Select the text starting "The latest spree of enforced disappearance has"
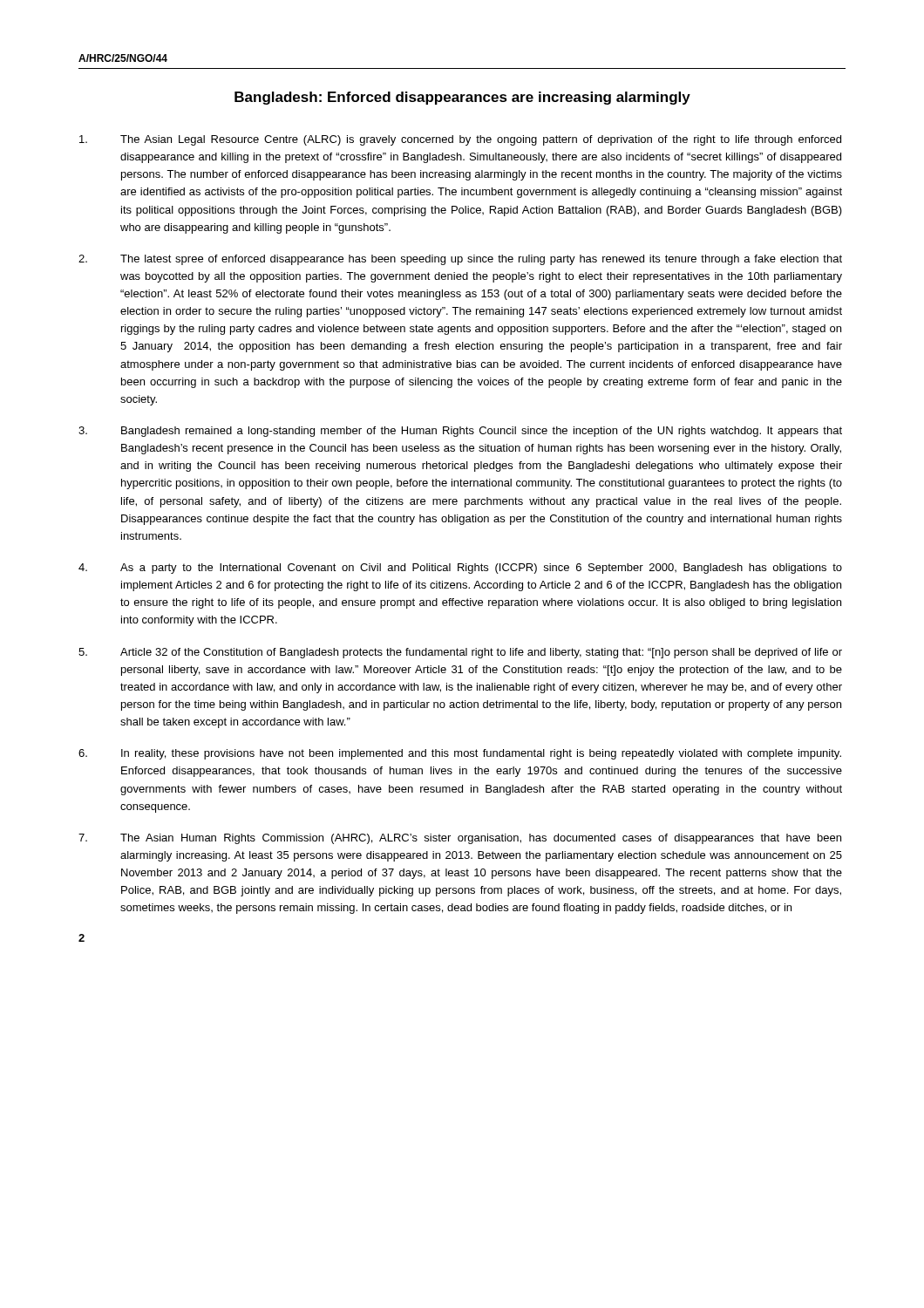Image resolution: width=924 pixels, height=1308 pixels. point(460,329)
